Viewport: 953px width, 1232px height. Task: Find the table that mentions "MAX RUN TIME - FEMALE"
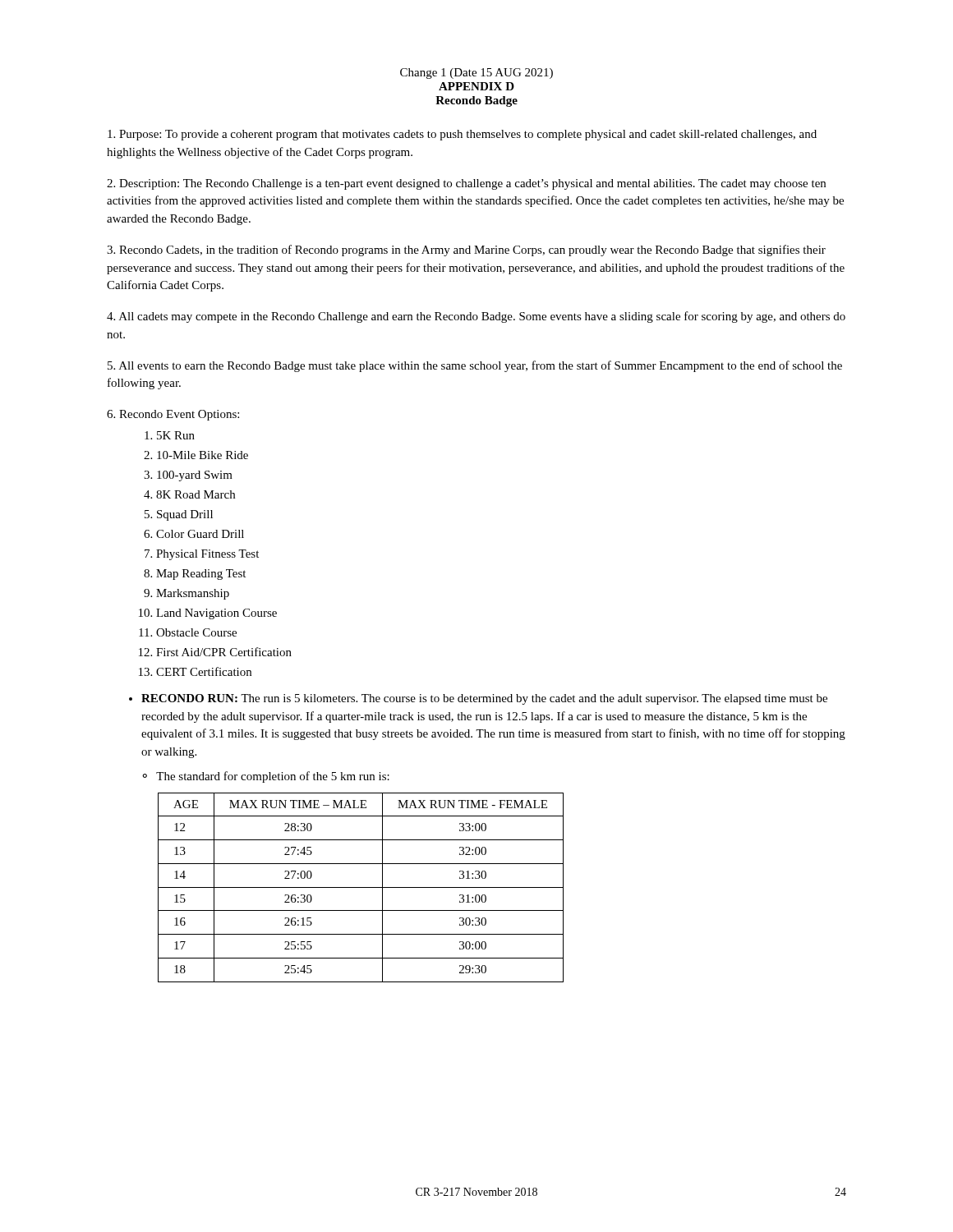494,887
